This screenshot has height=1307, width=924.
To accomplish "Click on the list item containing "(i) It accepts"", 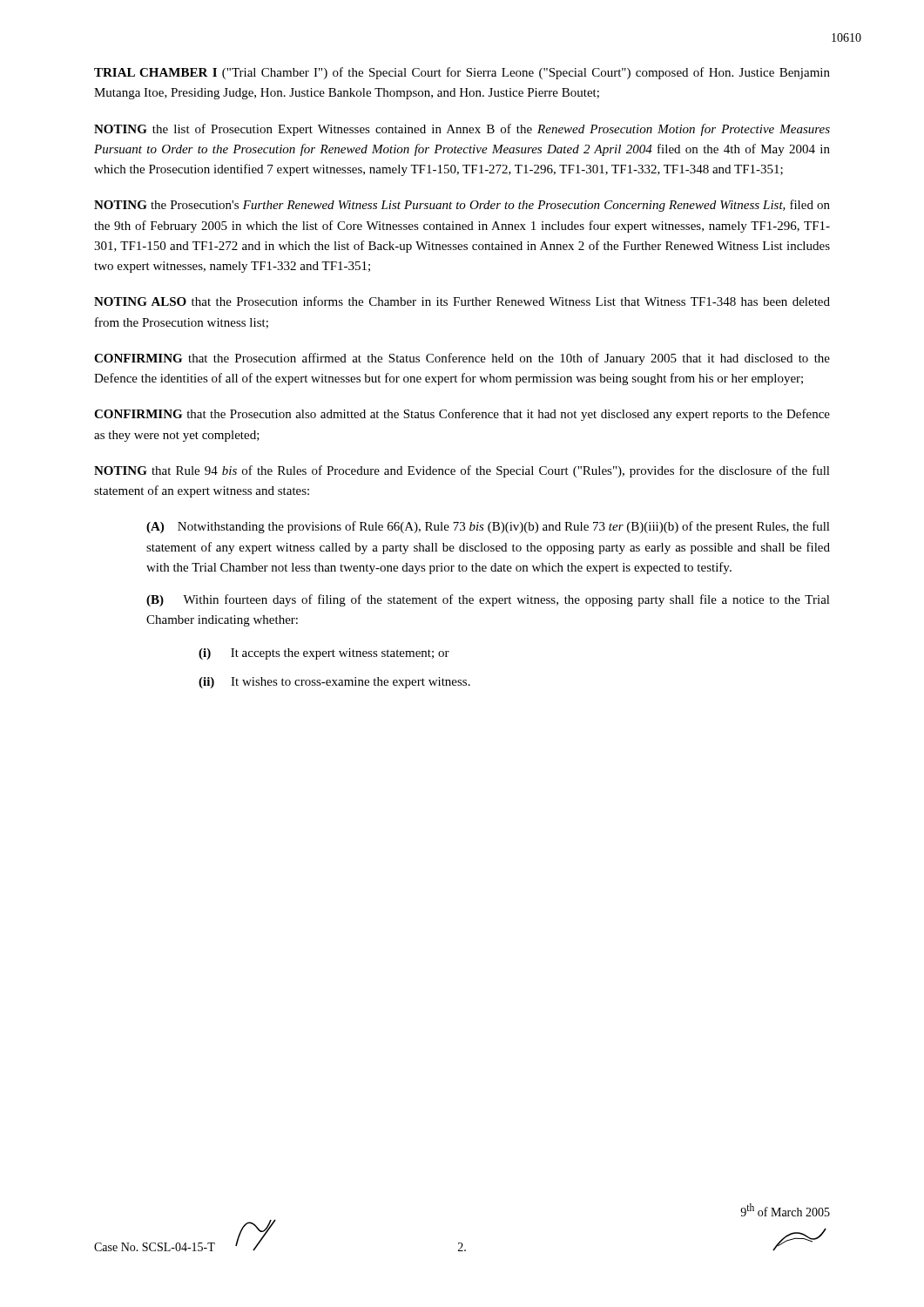I will pyautogui.click(x=324, y=654).
